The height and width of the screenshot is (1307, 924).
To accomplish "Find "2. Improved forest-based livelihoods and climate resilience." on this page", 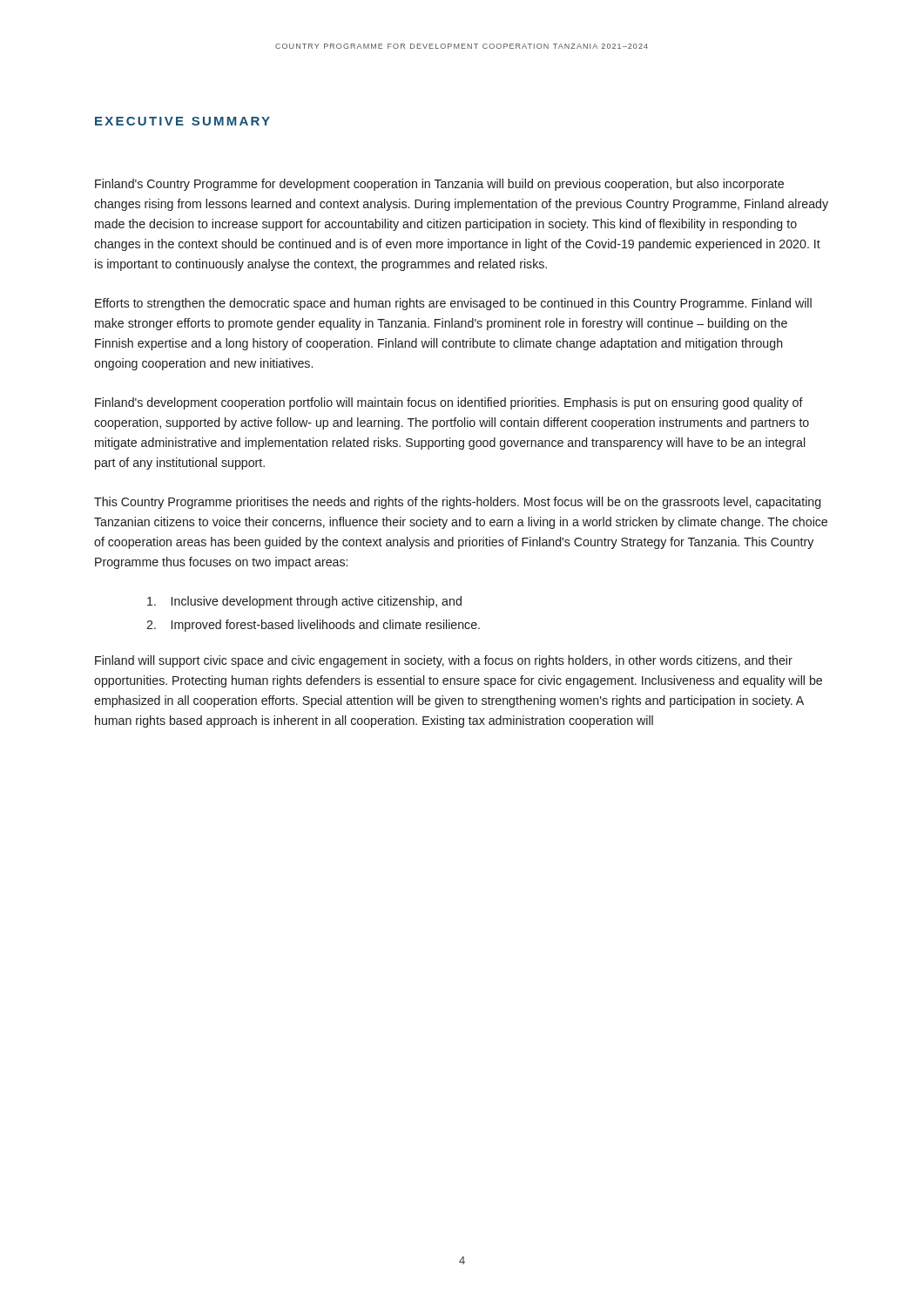I will point(314,625).
